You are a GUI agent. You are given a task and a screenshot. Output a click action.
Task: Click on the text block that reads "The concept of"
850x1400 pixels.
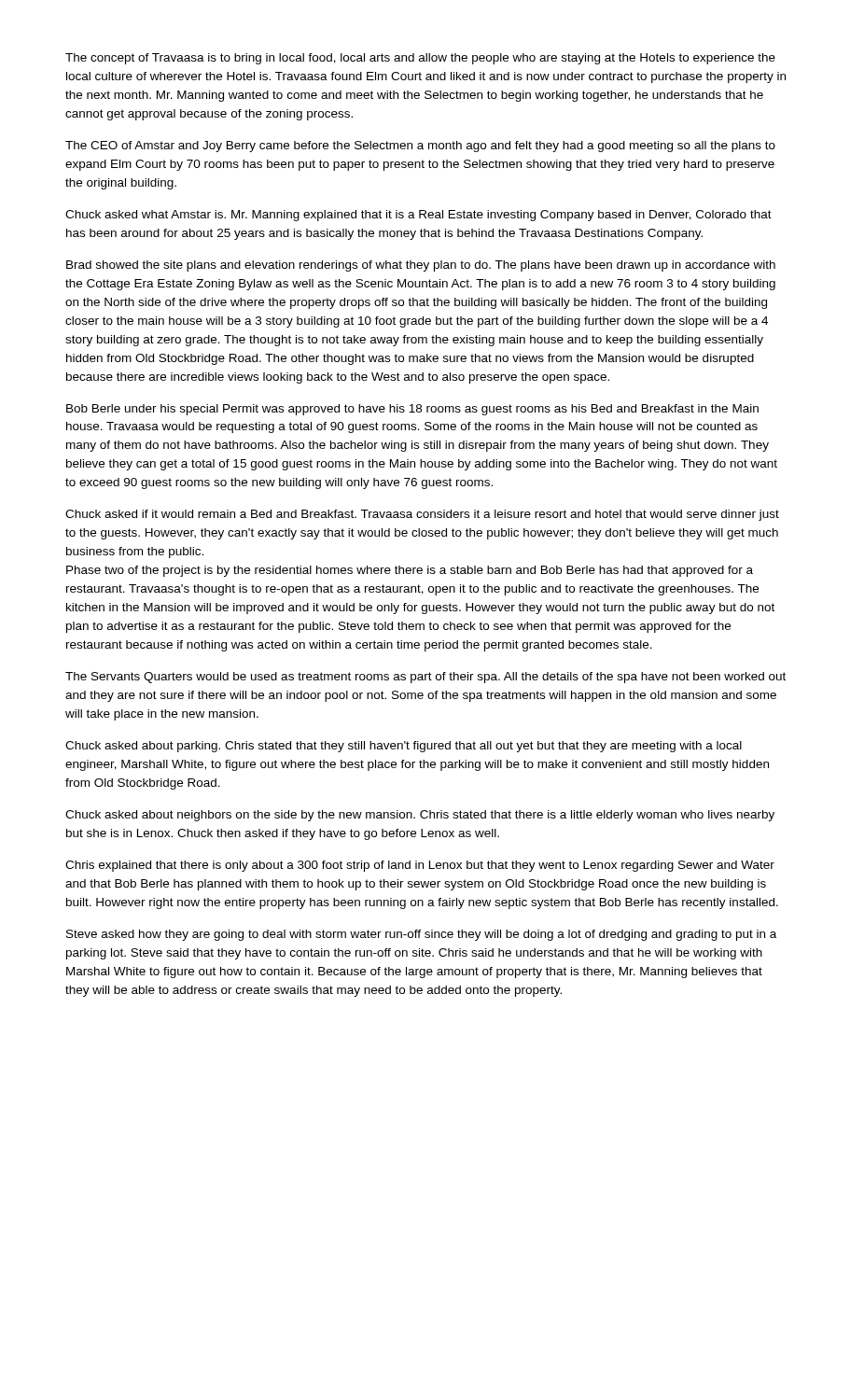click(x=426, y=85)
